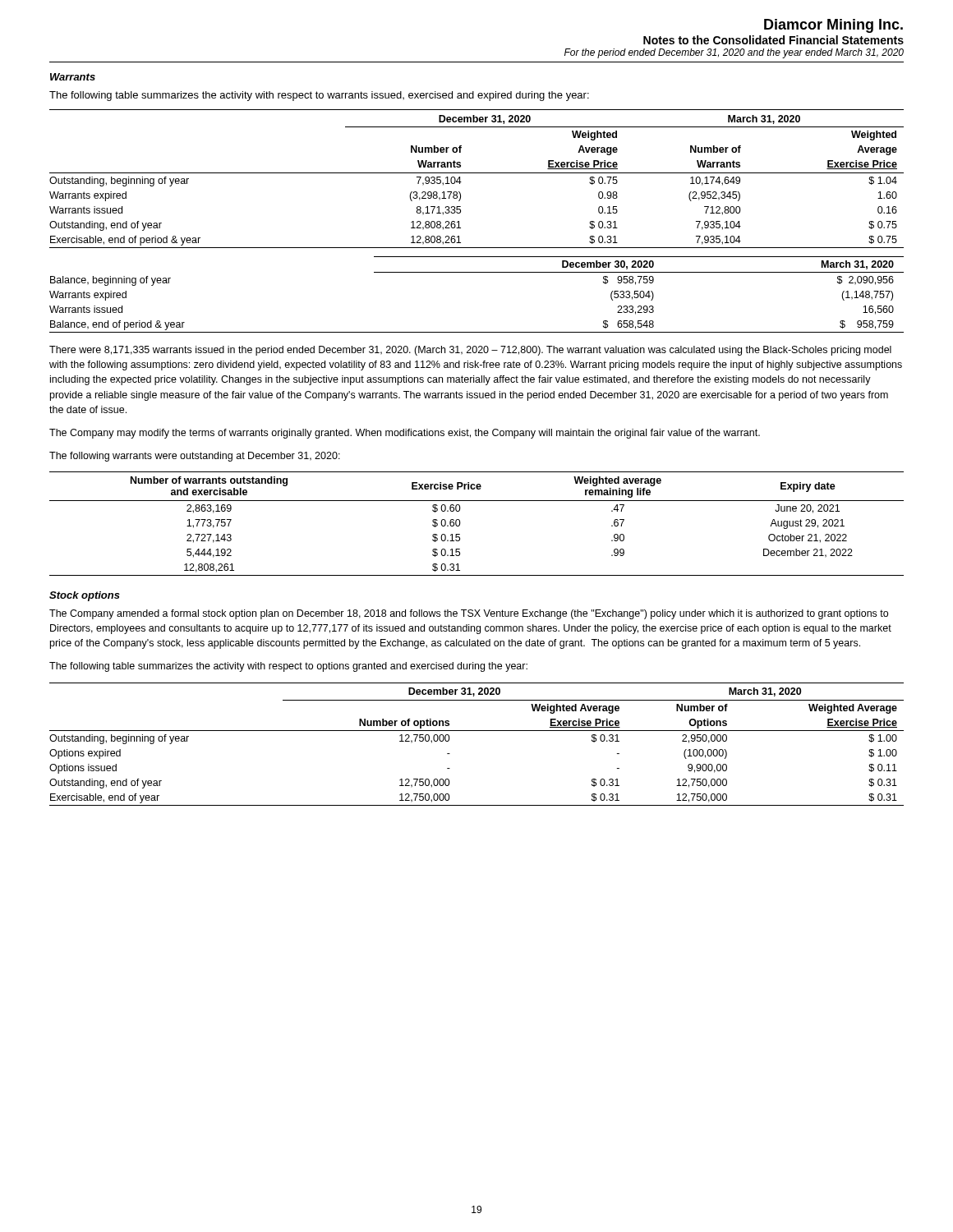Click on the text block with the text "There were 8,171,335 warrants issued in the"
The height and width of the screenshot is (1232, 953).
pos(476,380)
